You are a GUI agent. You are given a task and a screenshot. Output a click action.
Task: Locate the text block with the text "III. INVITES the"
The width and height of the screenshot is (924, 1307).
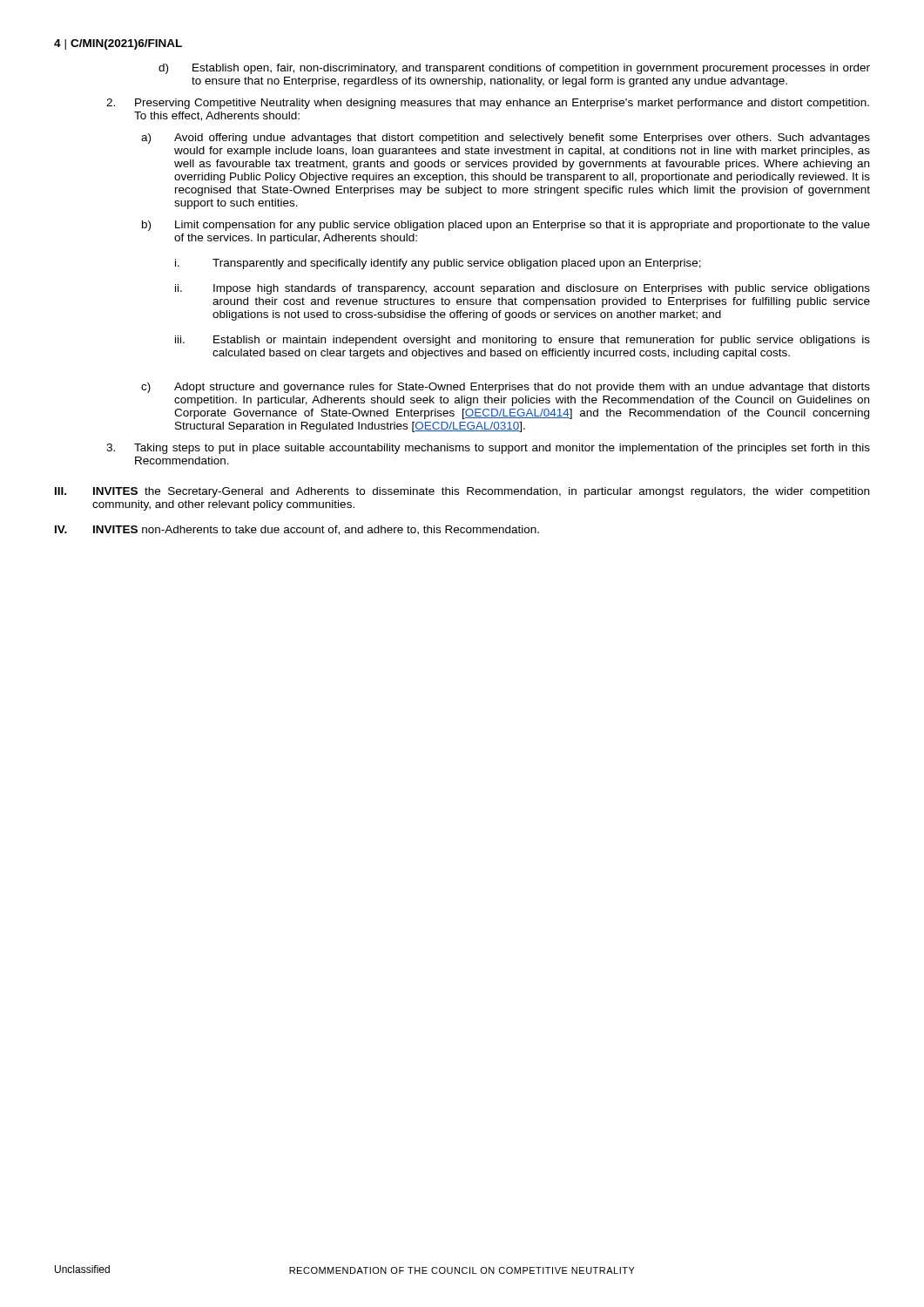pyautogui.click(x=462, y=498)
